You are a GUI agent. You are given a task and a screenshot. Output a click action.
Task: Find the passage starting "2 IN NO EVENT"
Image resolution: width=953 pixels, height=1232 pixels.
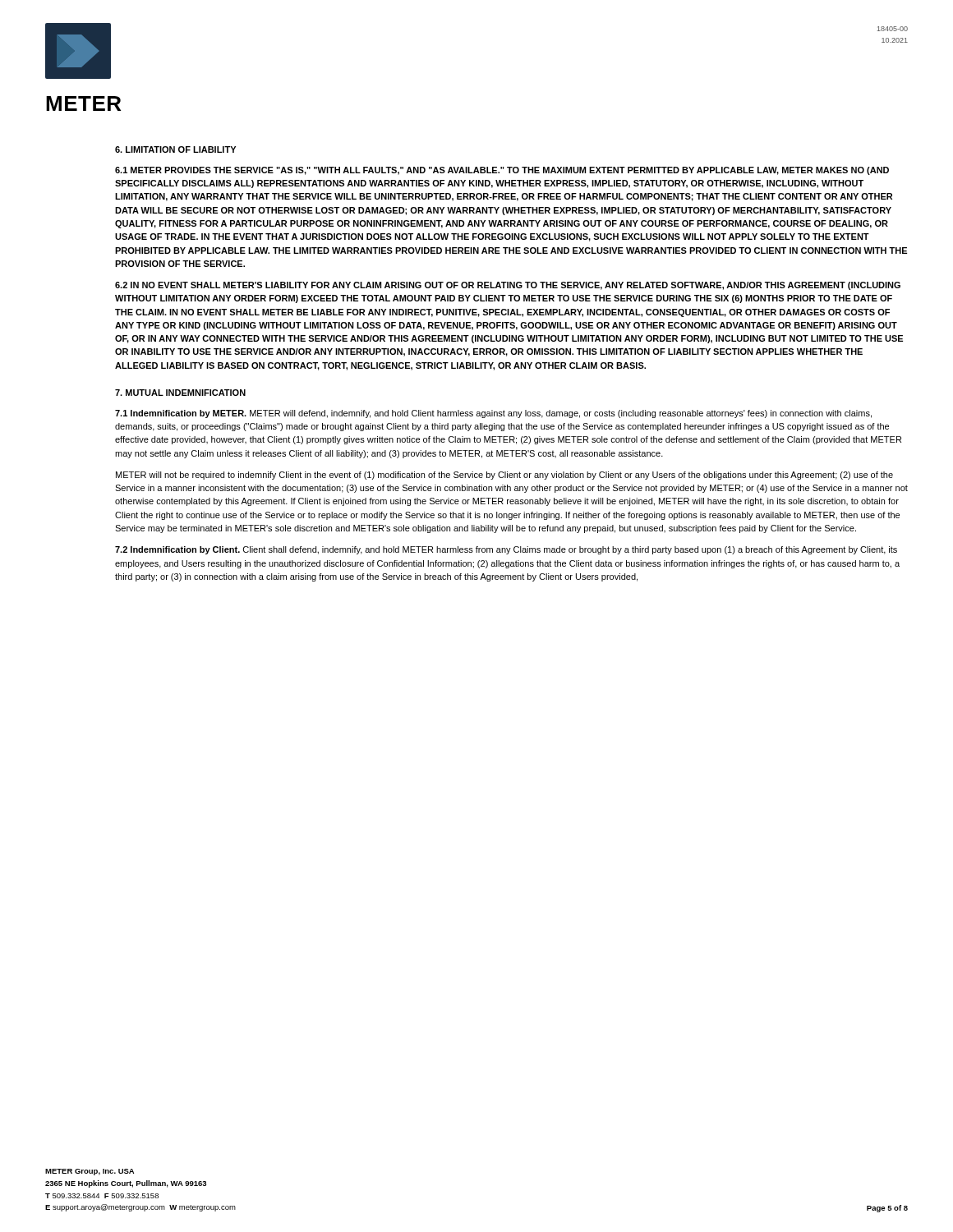click(x=509, y=325)
